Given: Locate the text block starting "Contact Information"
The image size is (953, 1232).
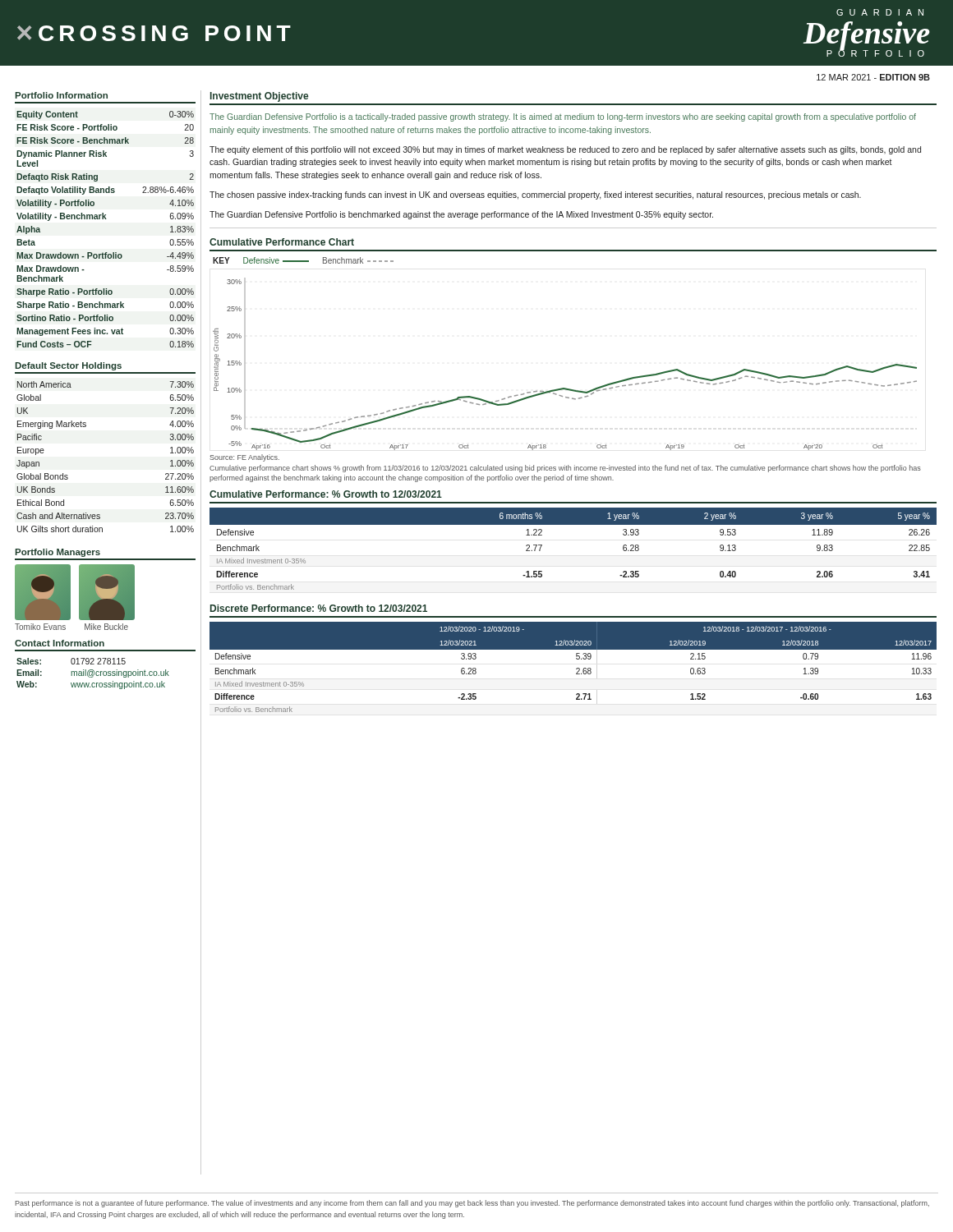Looking at the screenshot, I should pyautogui.click(x=60, y=643).
